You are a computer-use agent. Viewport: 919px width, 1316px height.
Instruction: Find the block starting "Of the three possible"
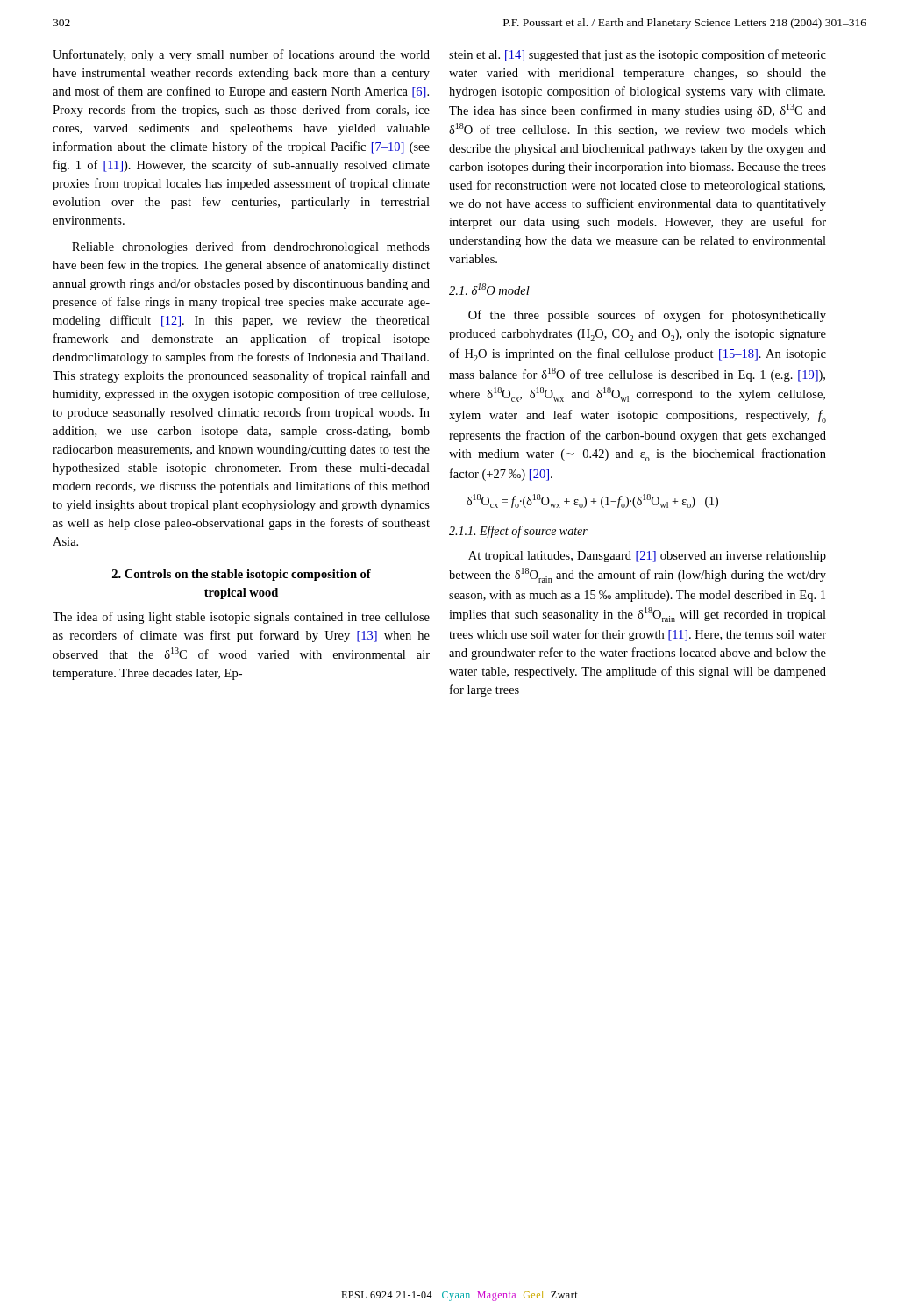638,395
